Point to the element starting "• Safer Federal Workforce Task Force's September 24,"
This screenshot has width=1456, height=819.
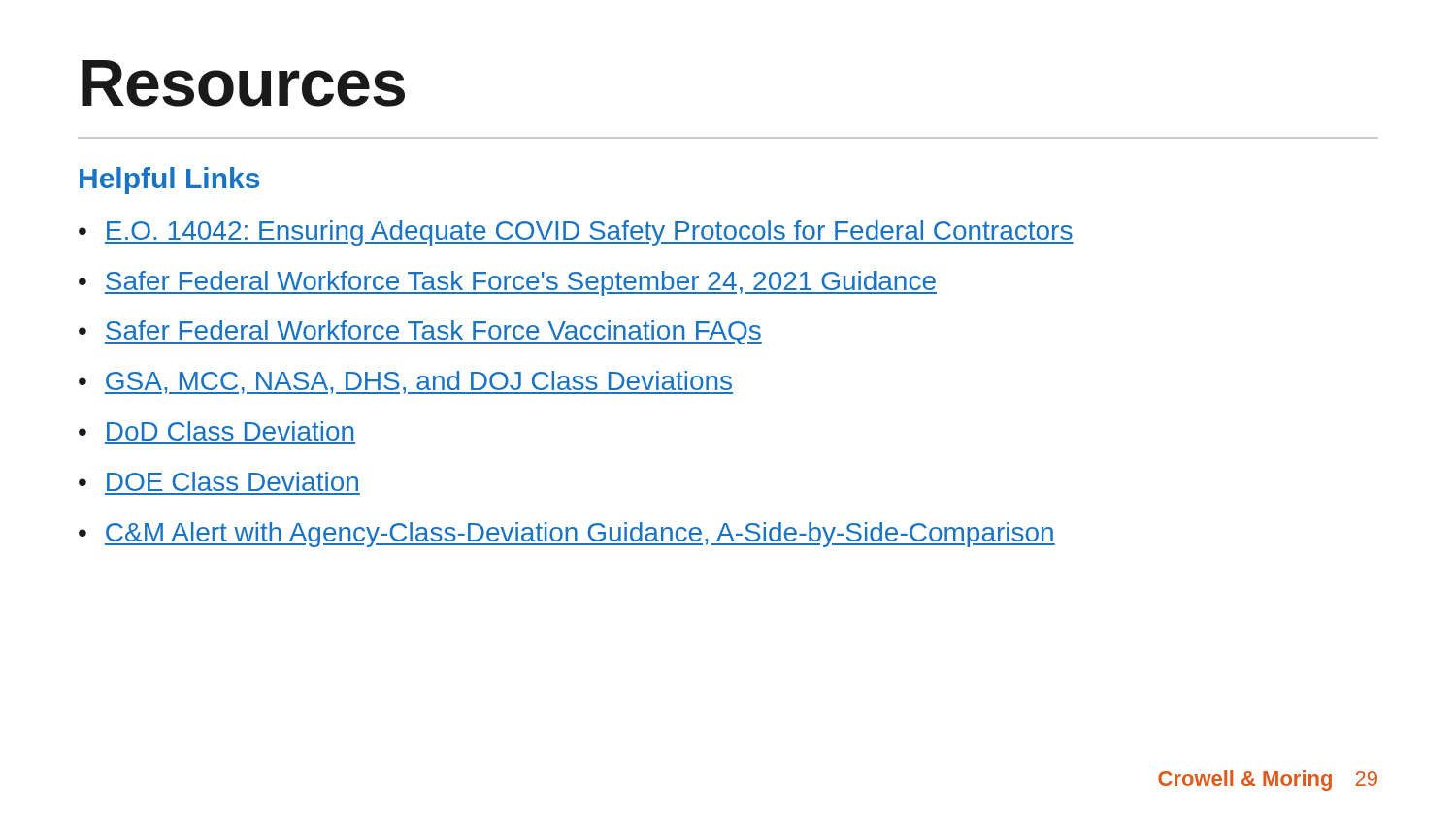click(x=507, y=281)
